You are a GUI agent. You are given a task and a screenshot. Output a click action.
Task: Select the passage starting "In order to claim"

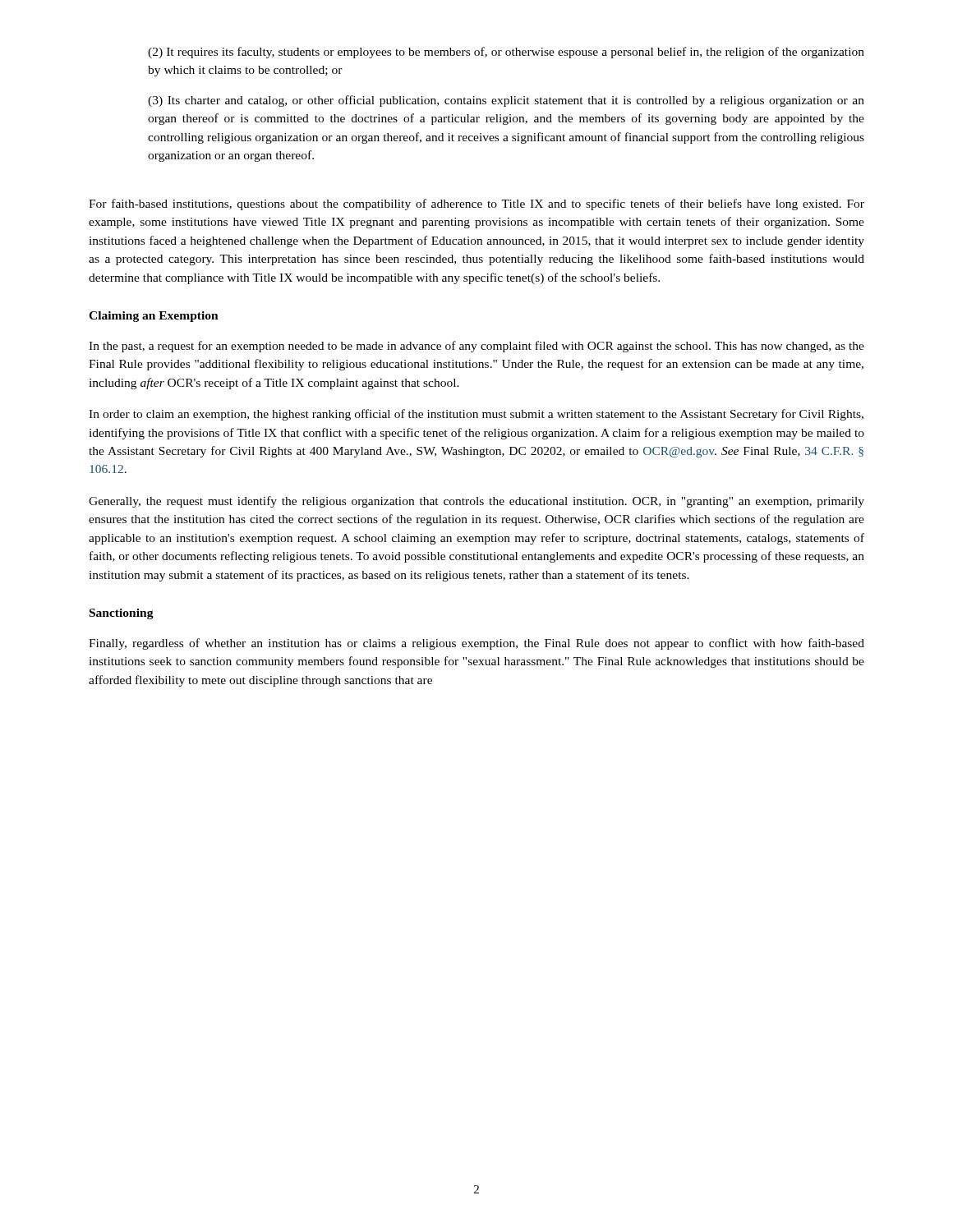click(x=476, y=441)
